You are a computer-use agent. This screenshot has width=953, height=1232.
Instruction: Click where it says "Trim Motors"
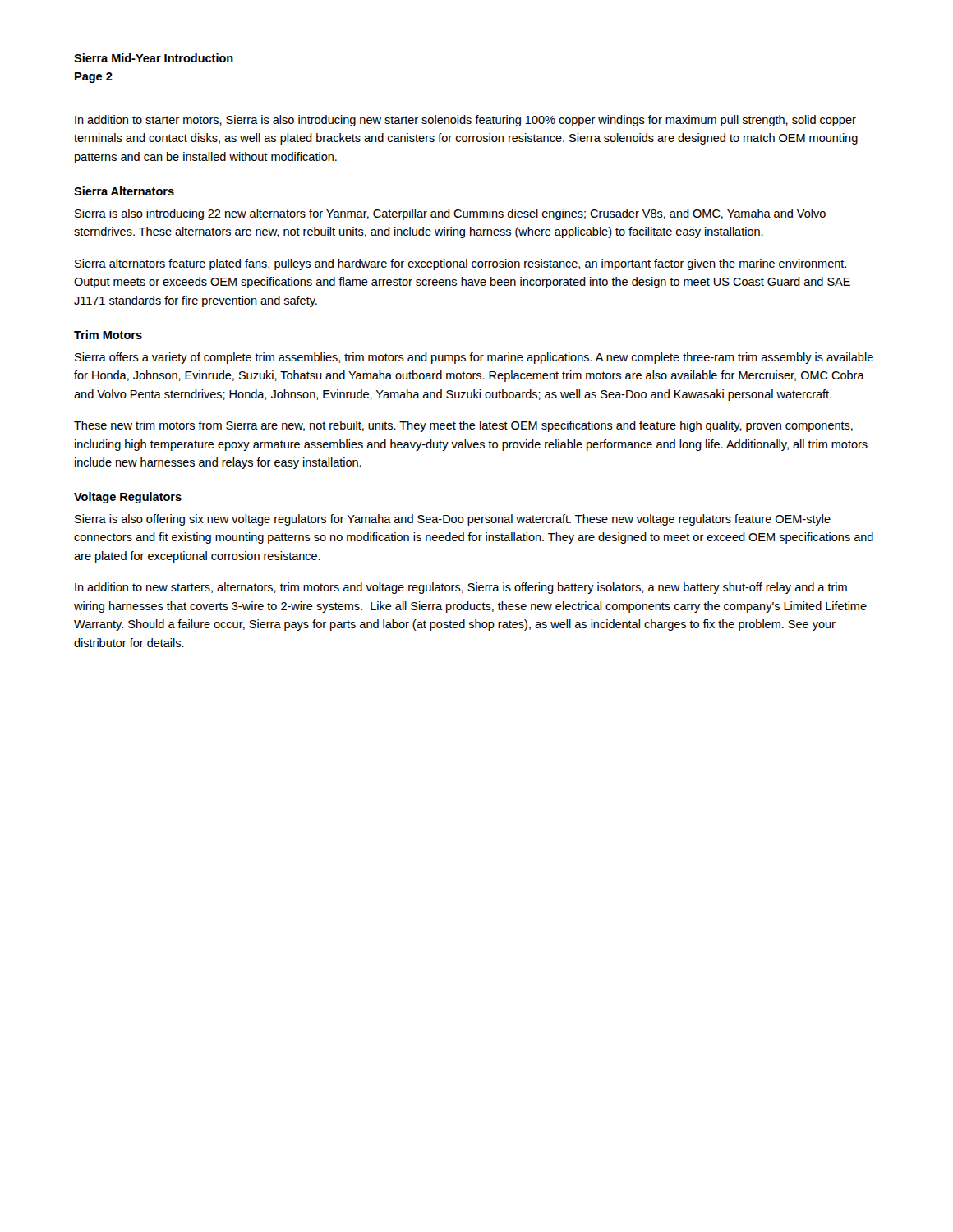108,335
